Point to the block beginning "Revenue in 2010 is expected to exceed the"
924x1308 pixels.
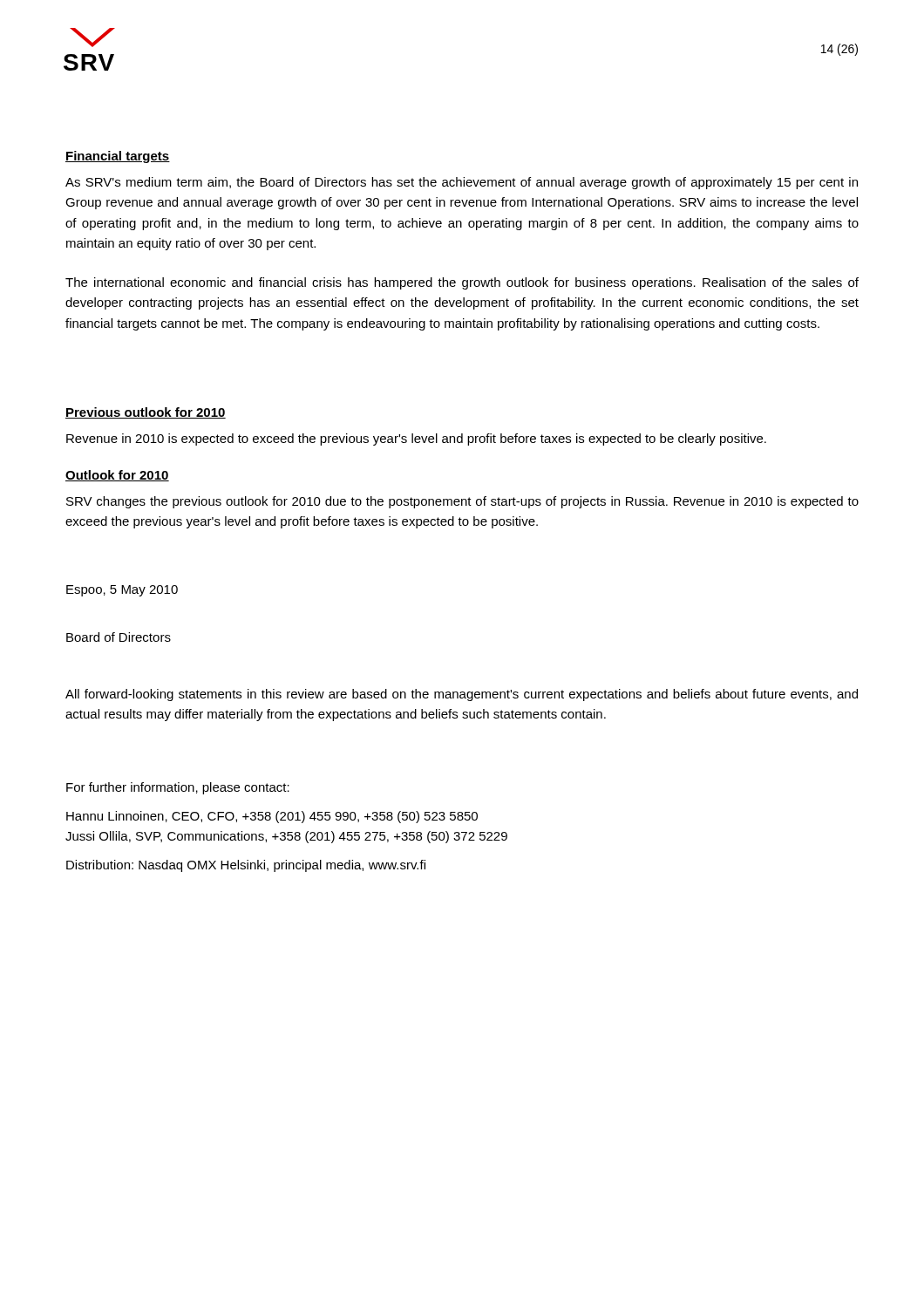click(x=416, y=438)
